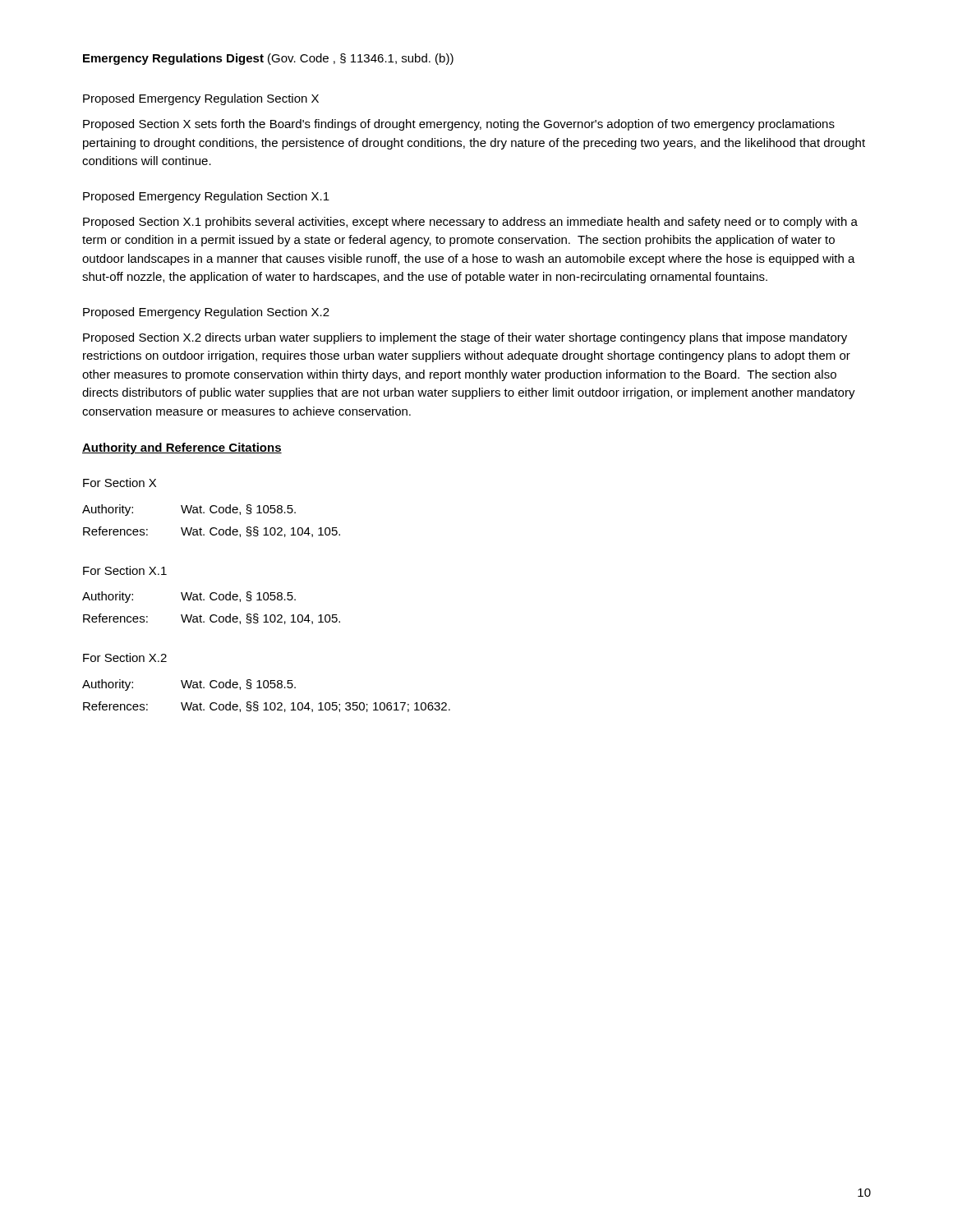The width and height of the screenshot is (953, 1232).
Task: Point to the passage starting "For Section X.1"
Action: click(125, 570)
